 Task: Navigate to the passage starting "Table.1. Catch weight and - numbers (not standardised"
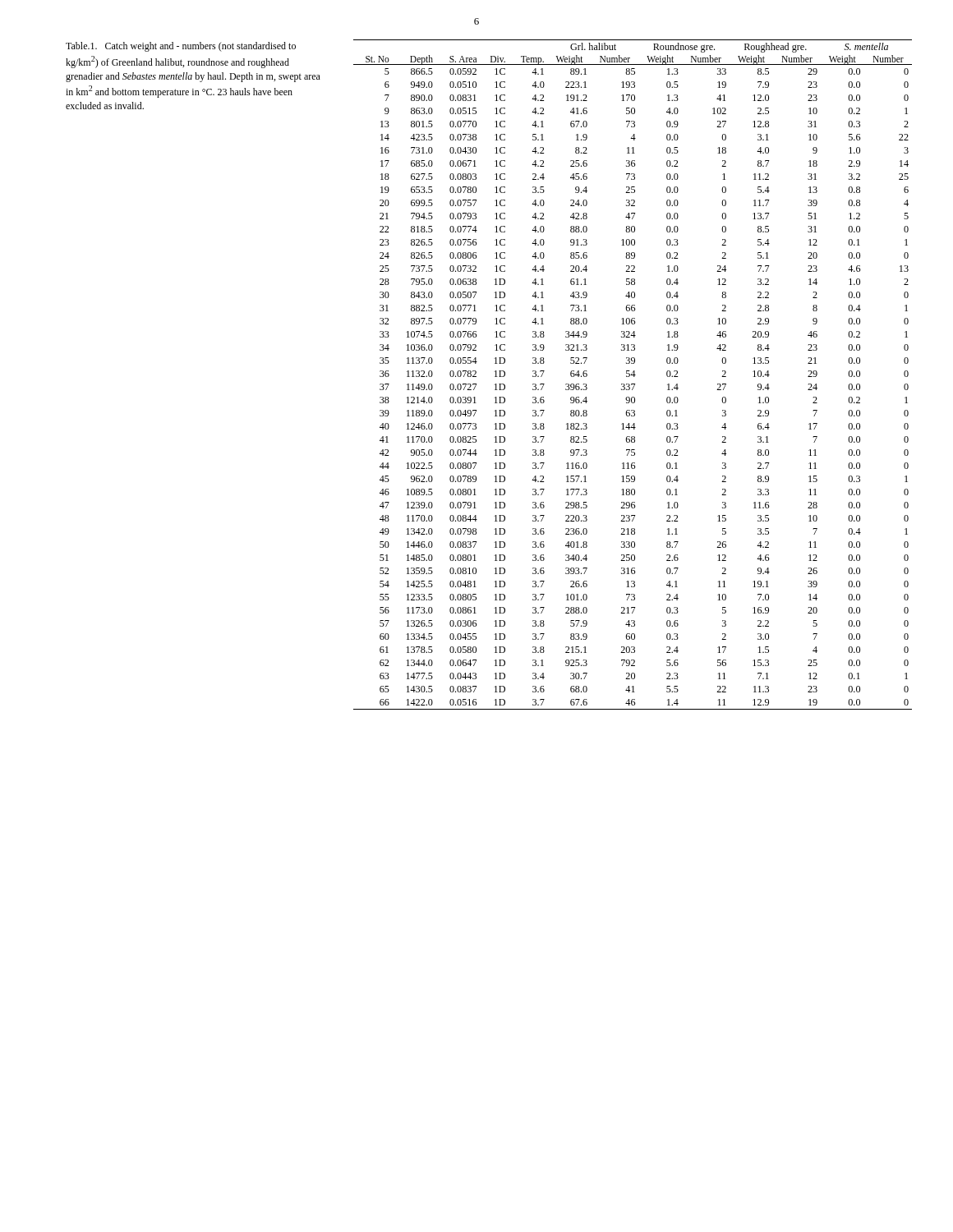[x=193, y=76]
